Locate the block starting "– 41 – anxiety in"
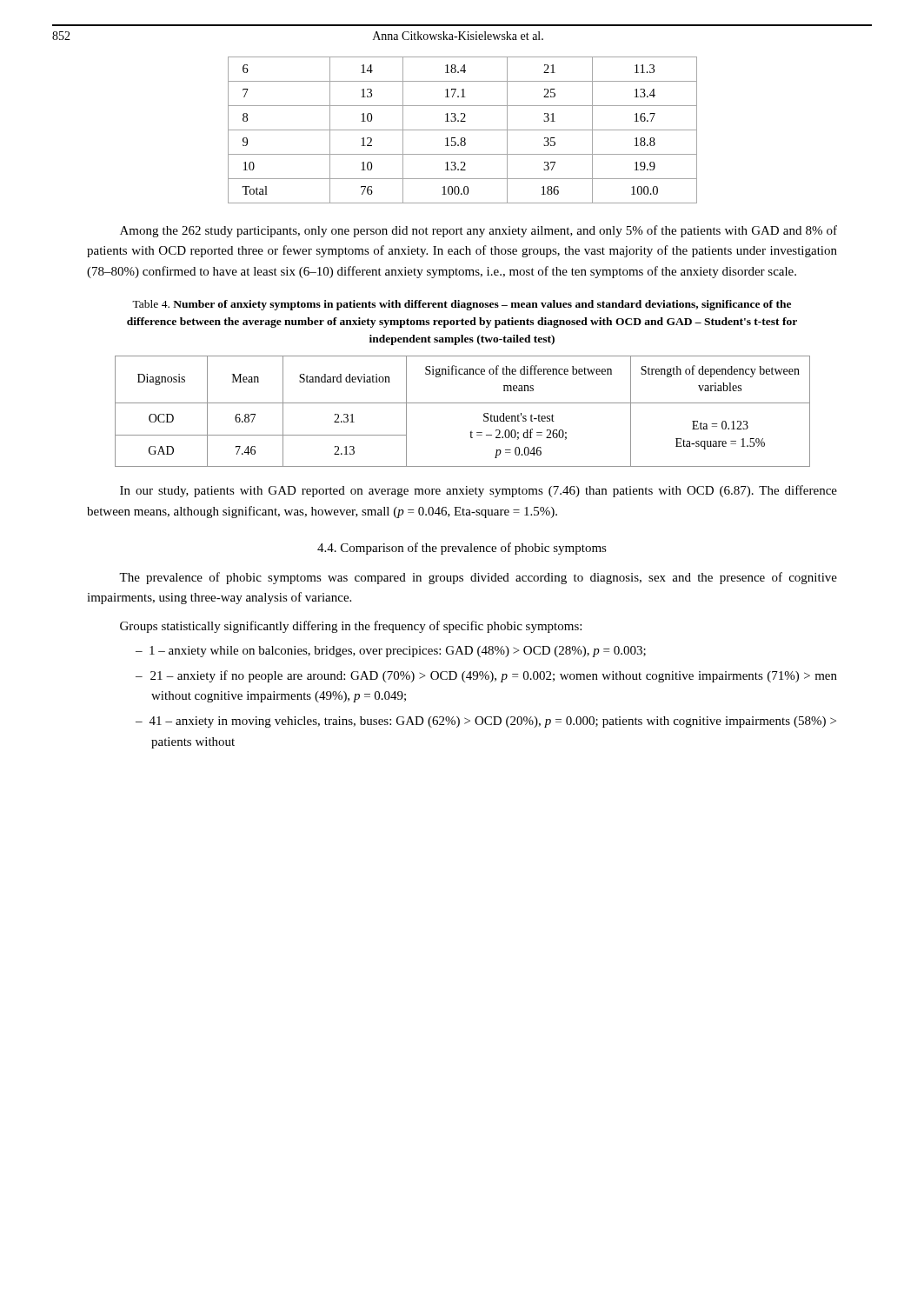Image resolution: width=924 pixels, height=1304 pixels. pyautogui.click(x=486, y=731)
